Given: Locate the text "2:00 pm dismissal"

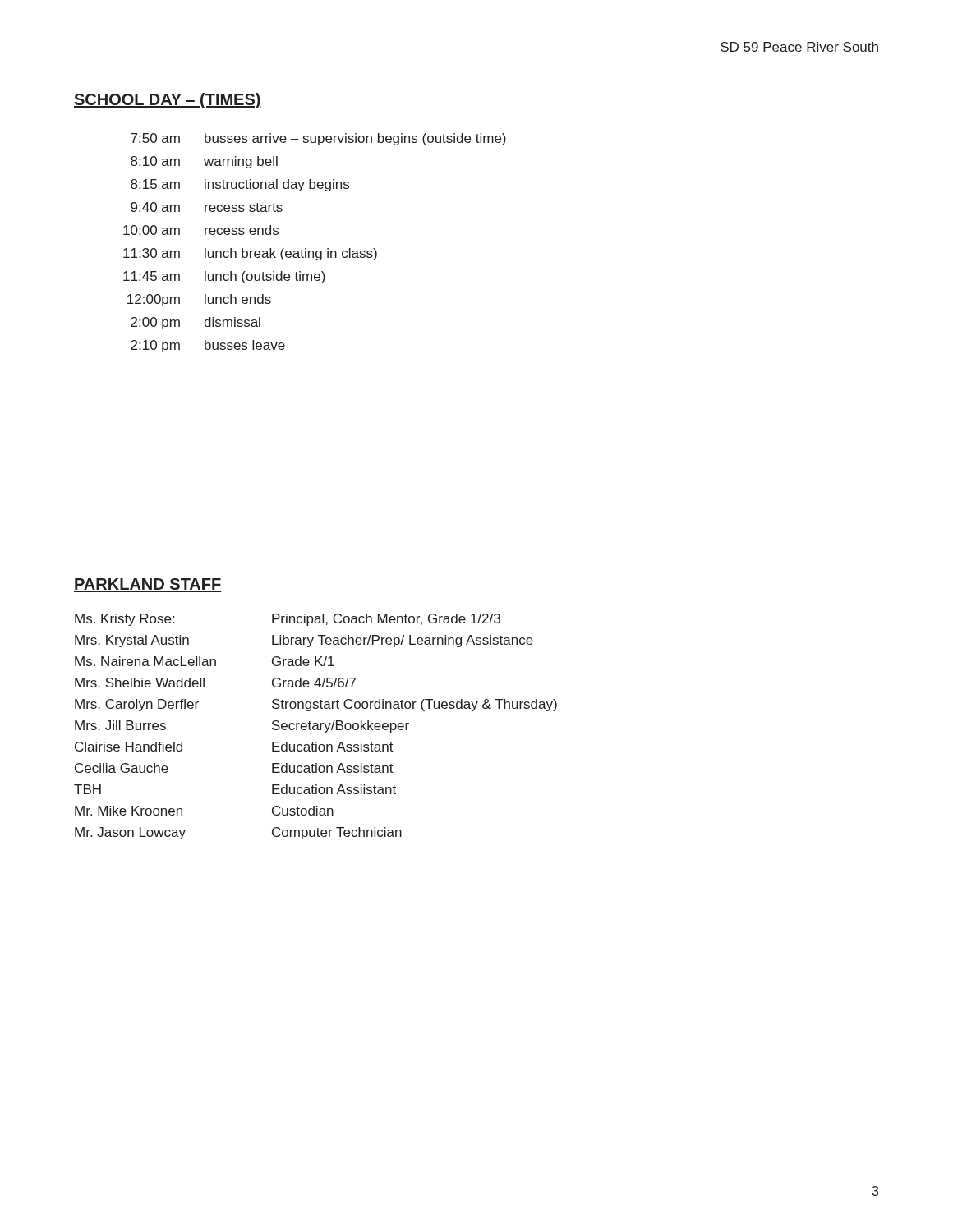Looking at the screenshot, I should pos(152,323).
